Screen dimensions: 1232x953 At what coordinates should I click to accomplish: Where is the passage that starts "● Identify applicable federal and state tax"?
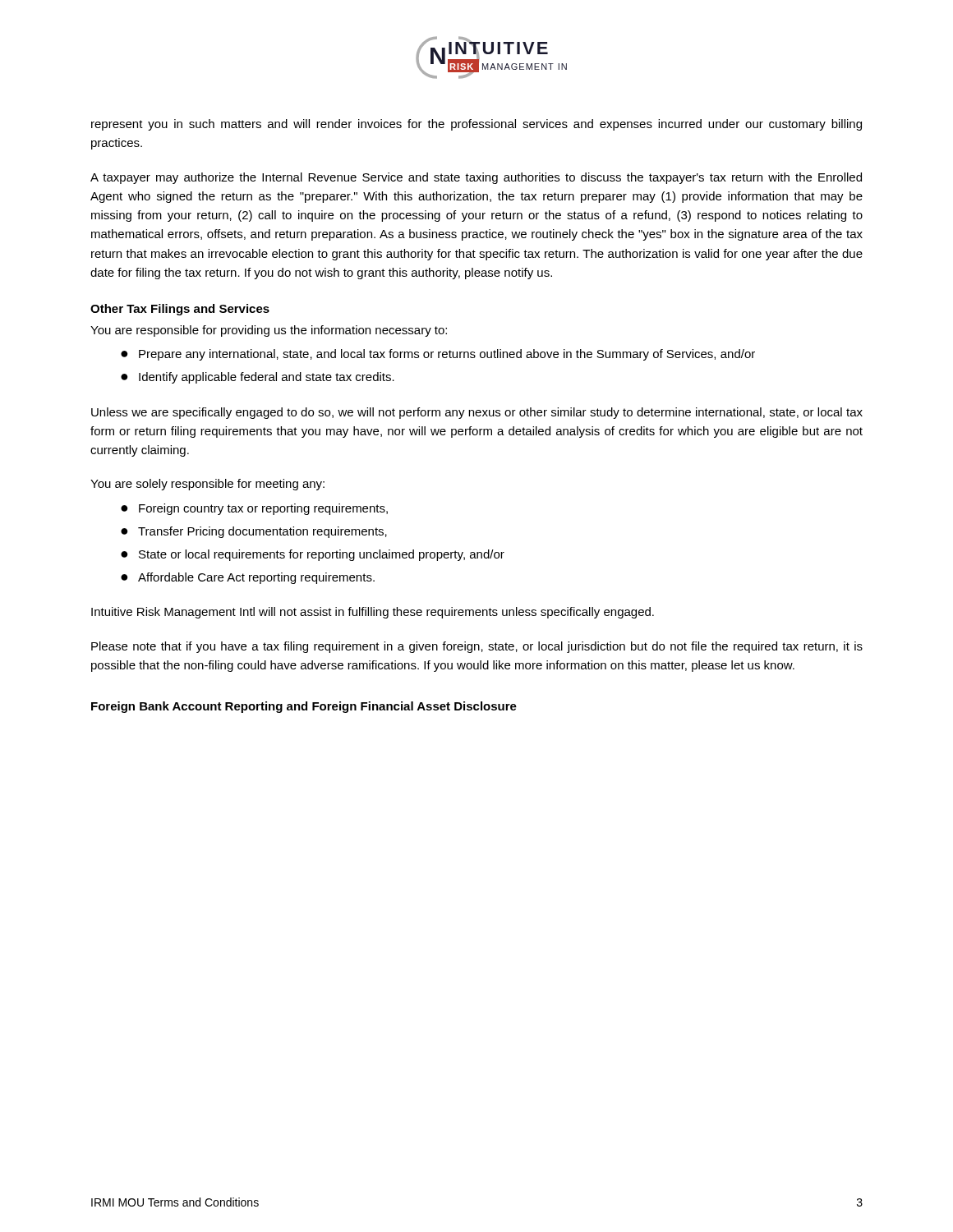click(258, 378)
